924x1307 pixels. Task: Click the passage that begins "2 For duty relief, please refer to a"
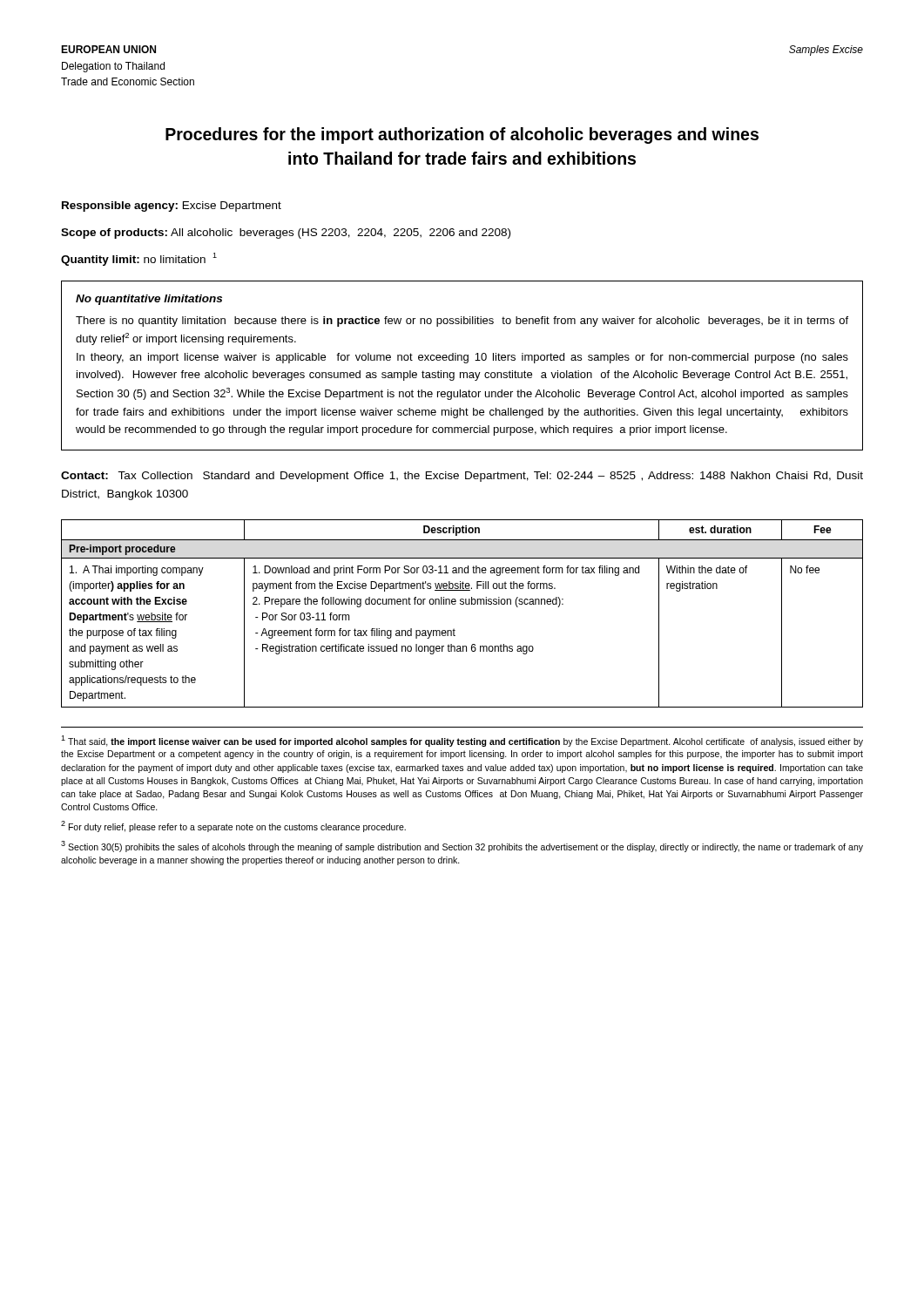coord(234,826)
